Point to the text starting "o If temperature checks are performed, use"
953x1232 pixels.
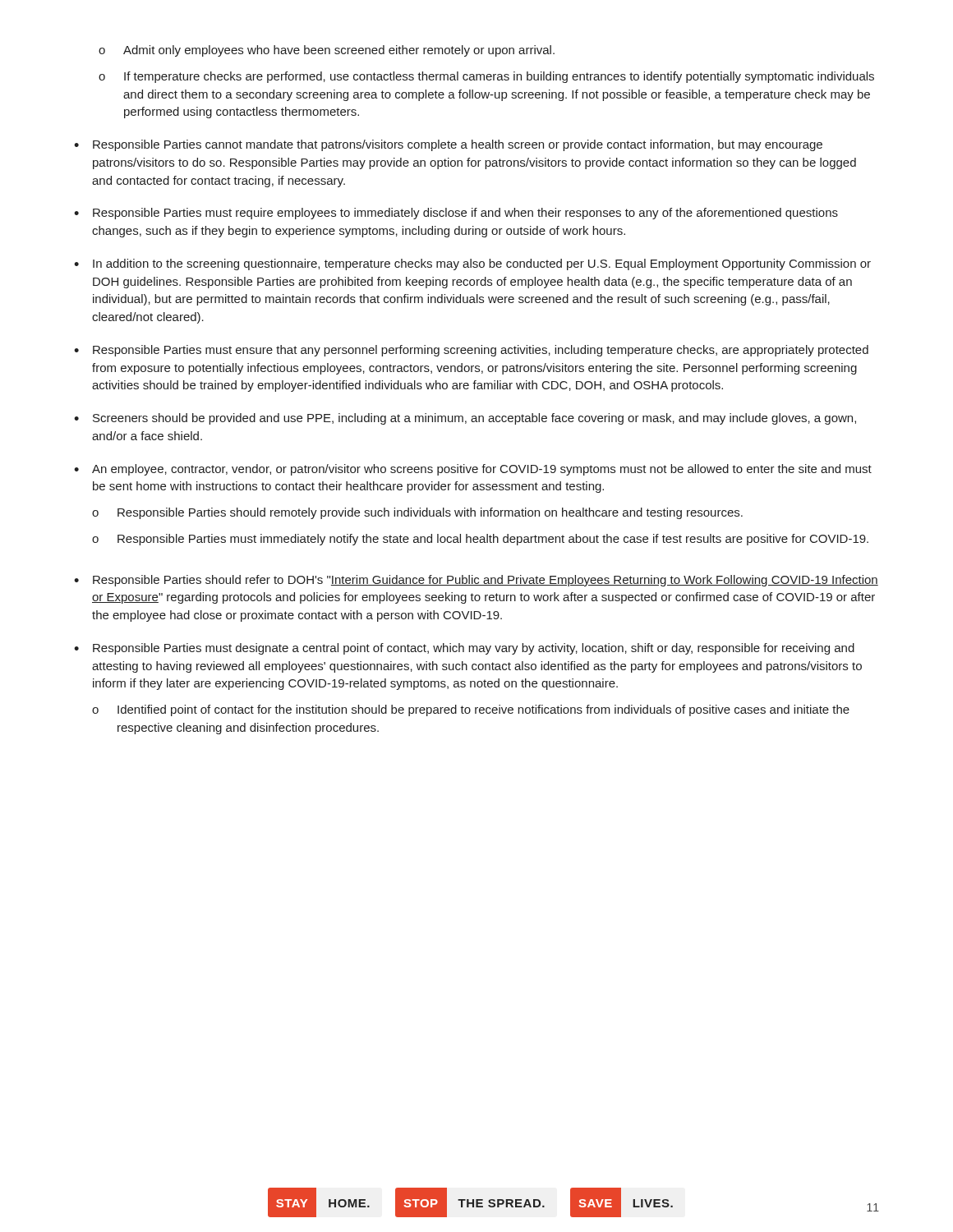click(489, 94)
